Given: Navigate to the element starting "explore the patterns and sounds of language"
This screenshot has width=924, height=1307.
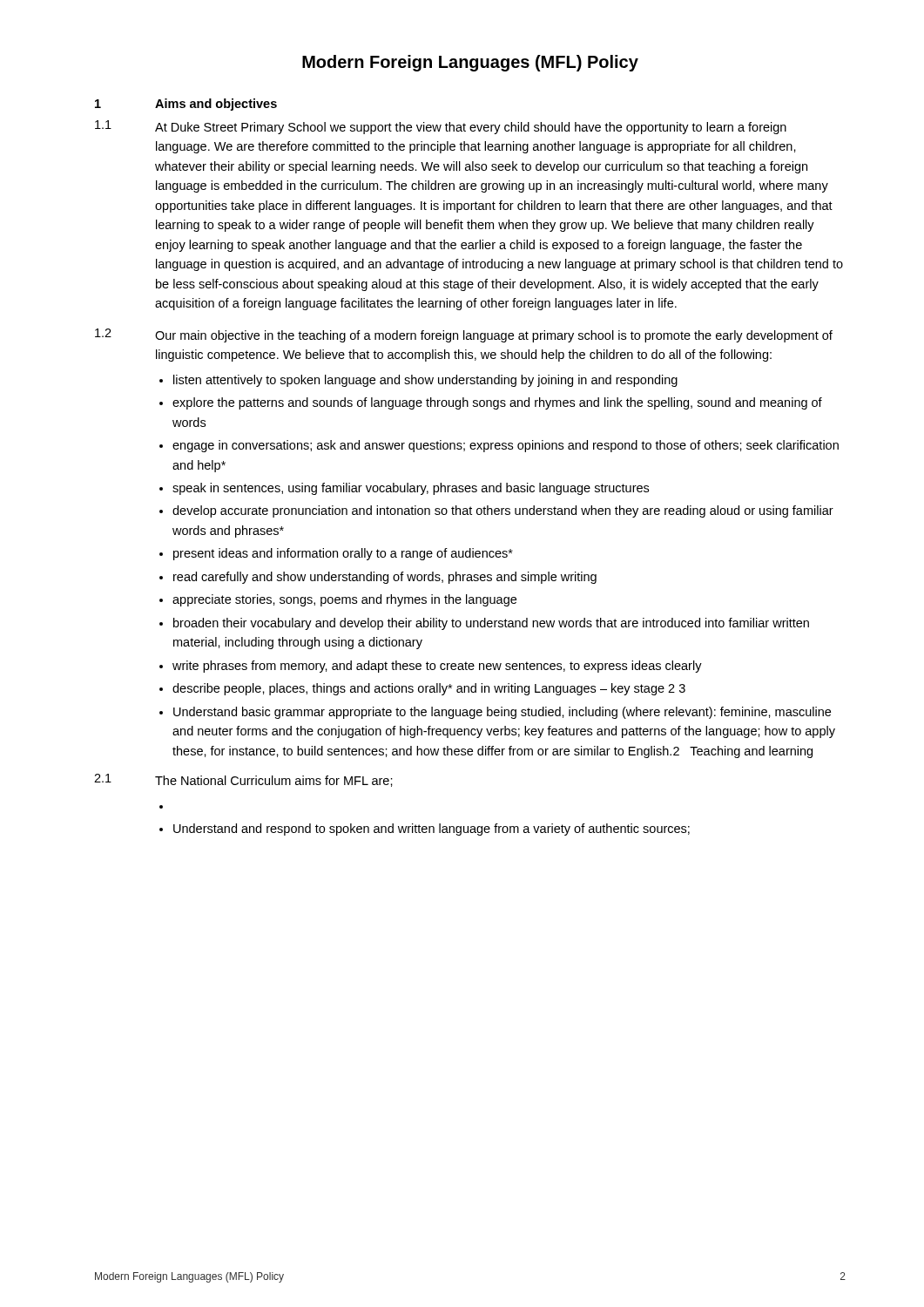Looking at the screenshot, I should pos(497,412).
